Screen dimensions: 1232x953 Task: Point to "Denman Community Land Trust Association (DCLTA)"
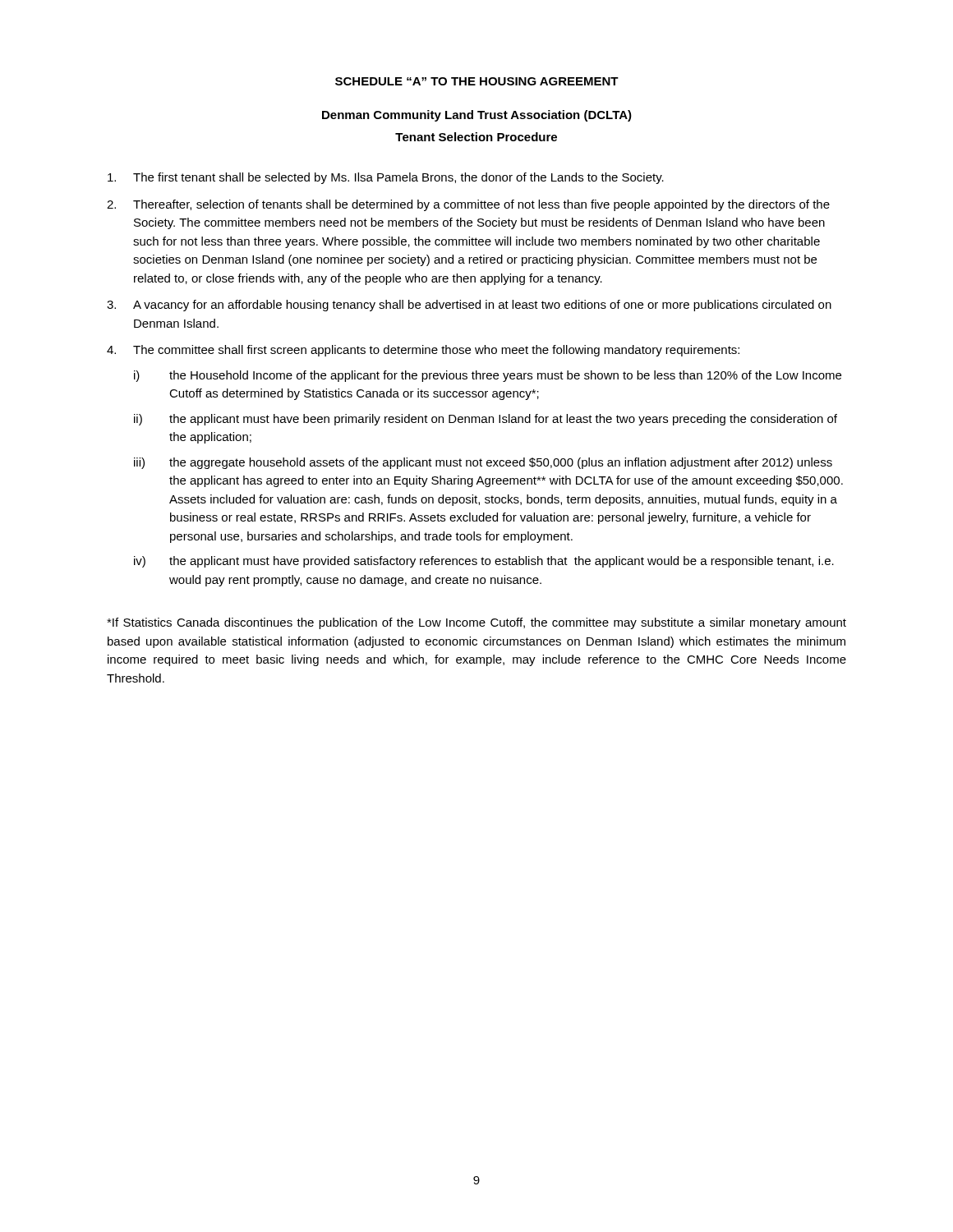pos(476,115)
